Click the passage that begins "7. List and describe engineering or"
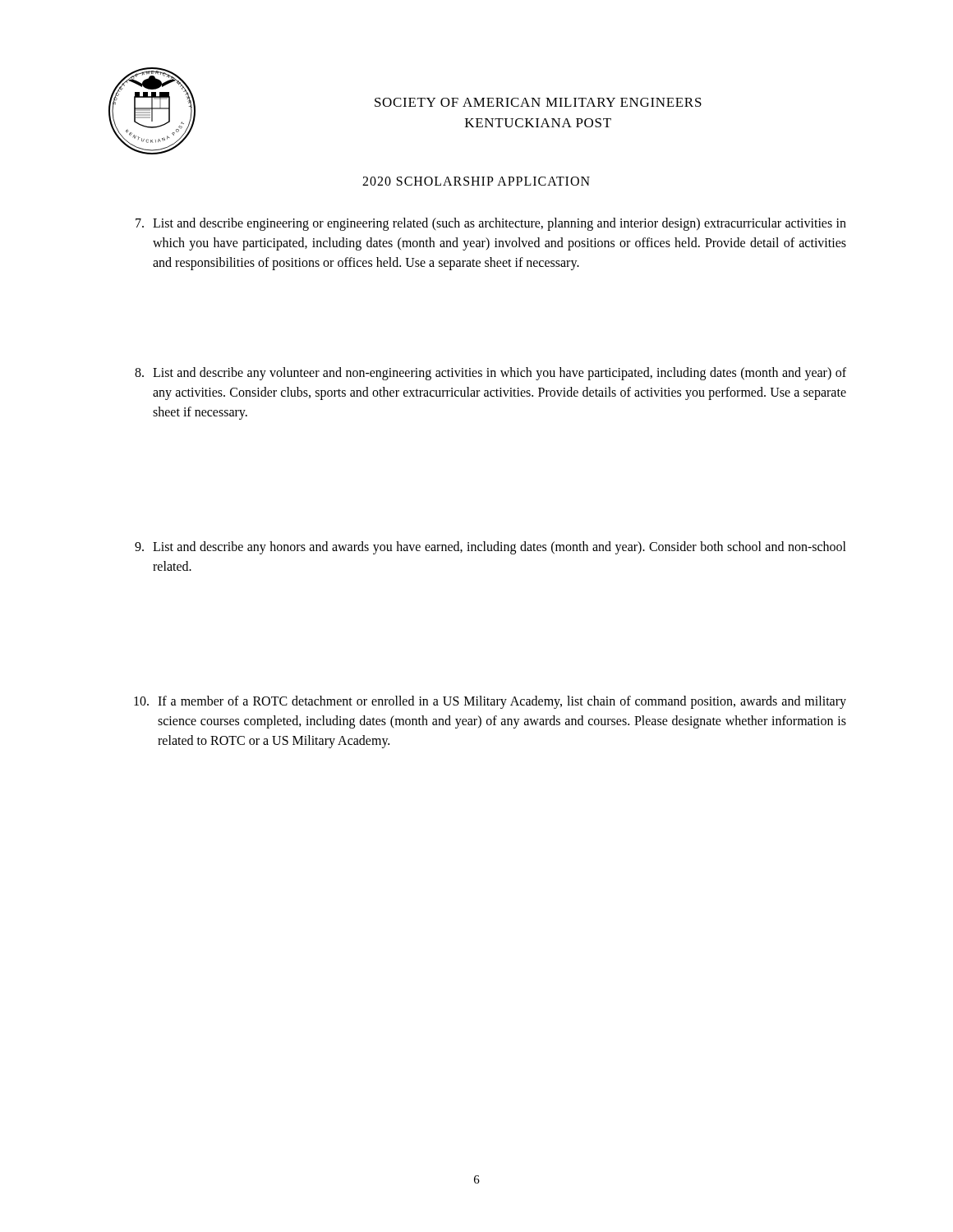953x1232 pixels. (x=476, y=243)
